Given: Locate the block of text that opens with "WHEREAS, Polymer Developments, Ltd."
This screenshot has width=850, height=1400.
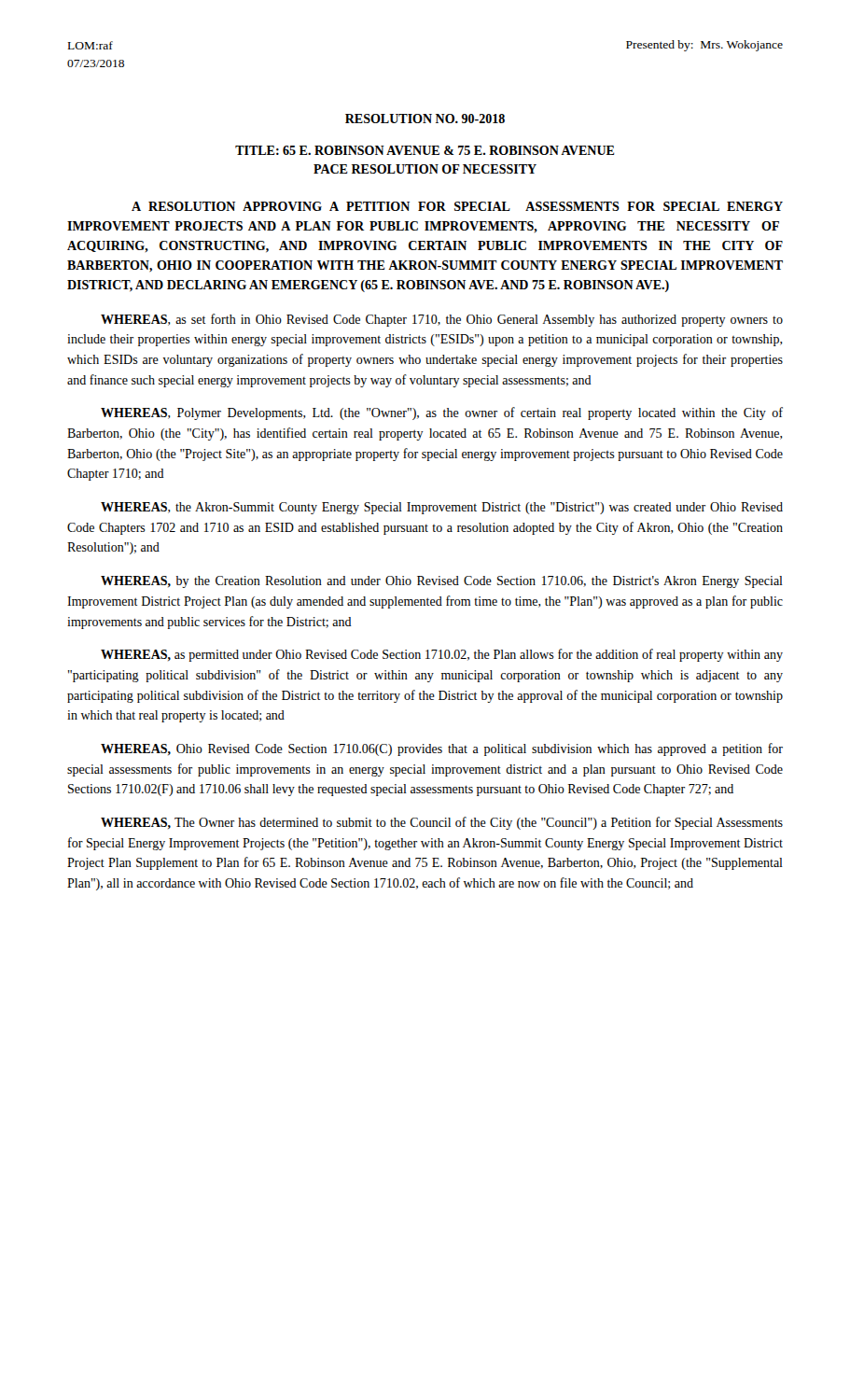Looking at the screenshot, I should [425, 444].
